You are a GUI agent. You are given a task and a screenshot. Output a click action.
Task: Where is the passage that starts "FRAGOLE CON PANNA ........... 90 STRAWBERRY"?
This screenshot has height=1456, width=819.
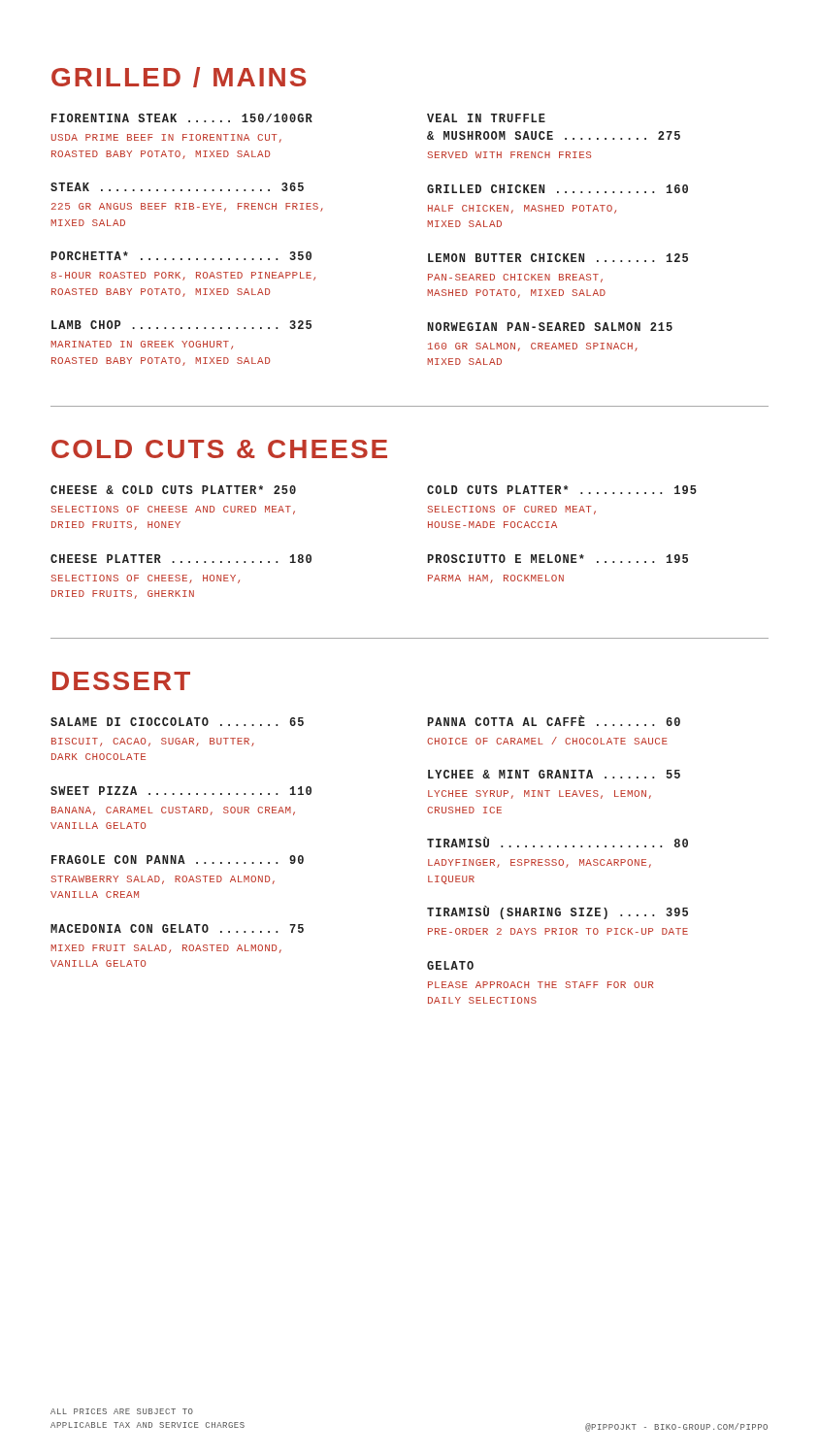pos(221,877)
